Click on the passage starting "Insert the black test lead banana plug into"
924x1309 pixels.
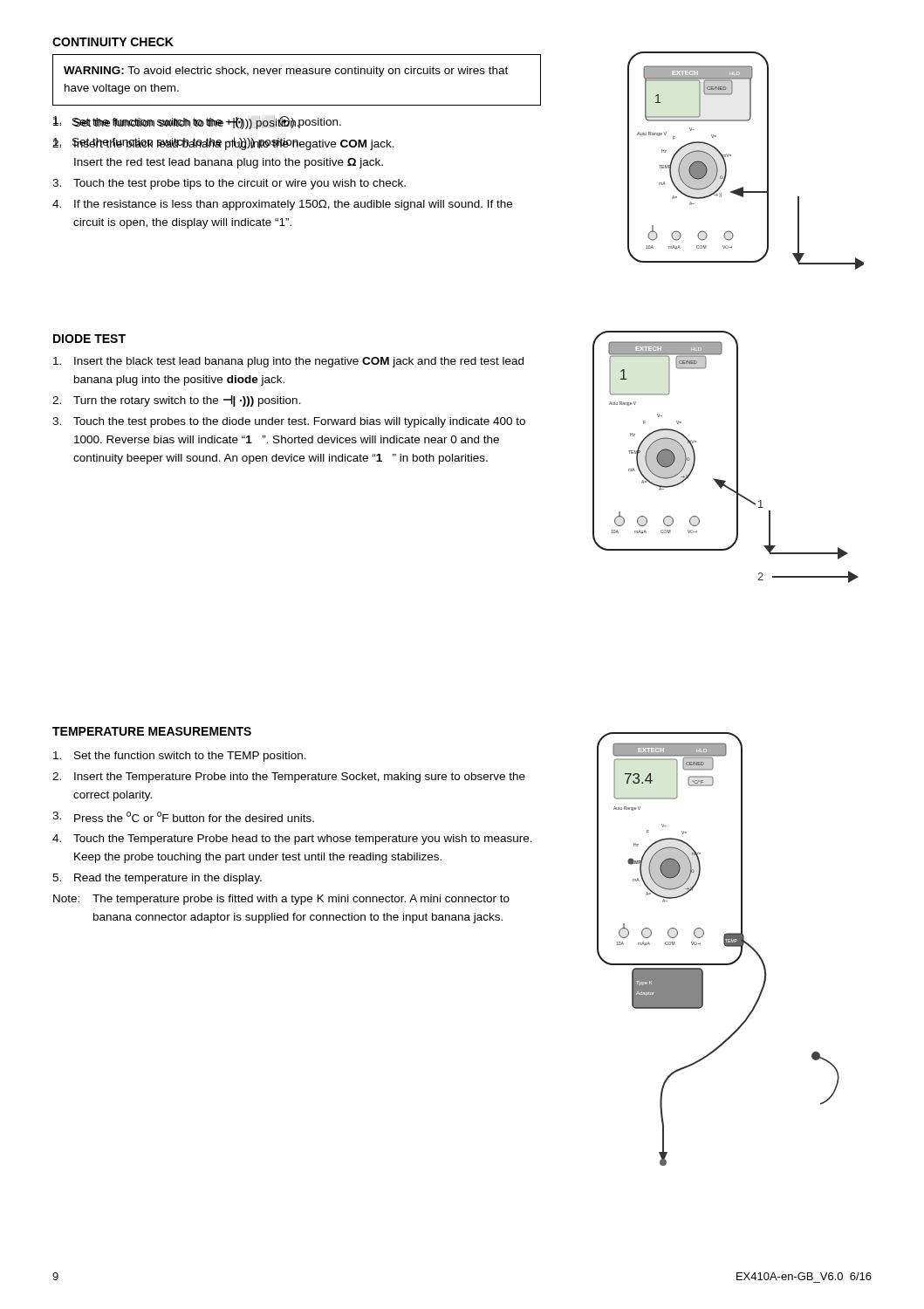[x=297, y=371]
